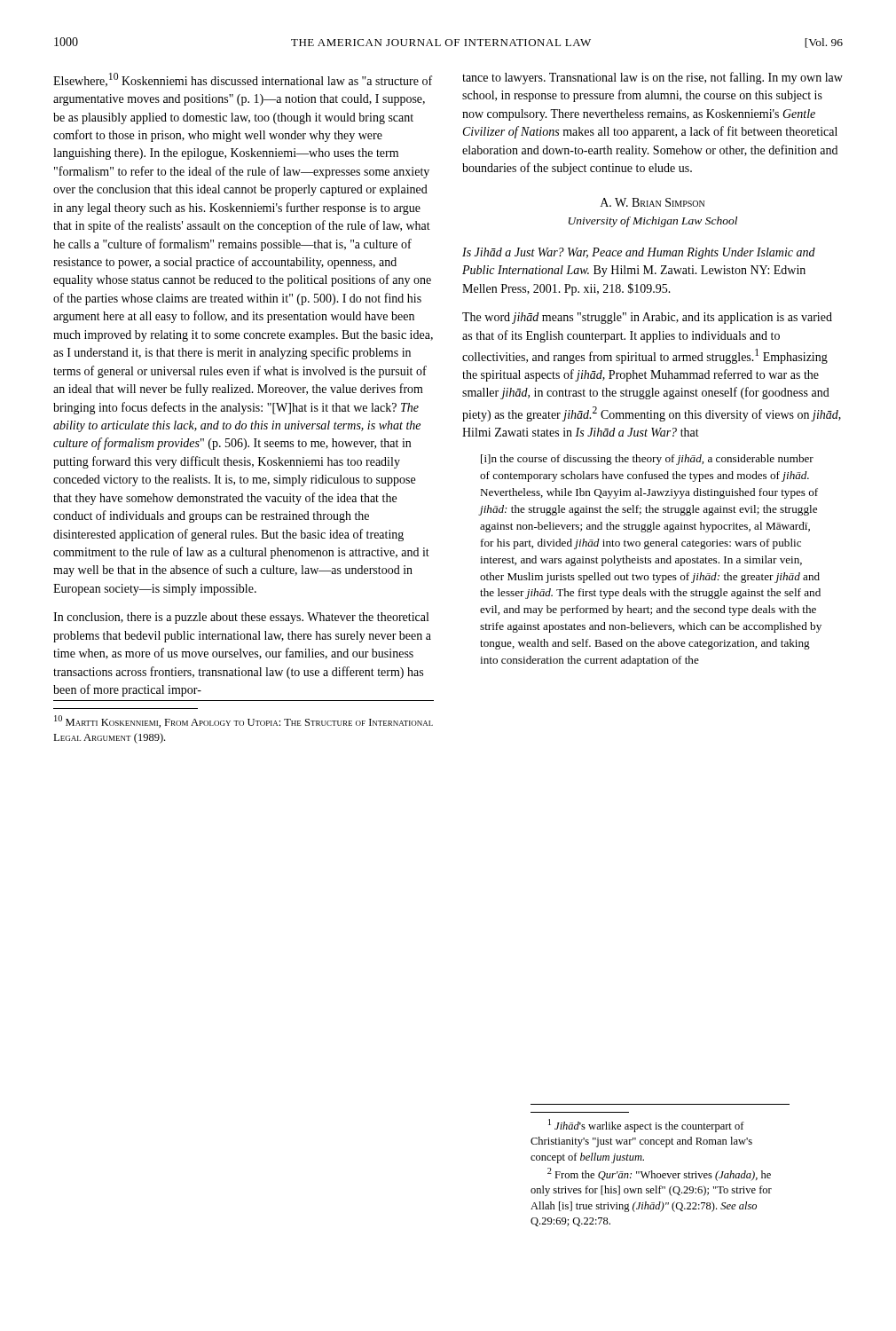Locate the block starting "10 Martti Koskenniemi,"
The image size is (896, 1331).
pyautogui.click(x=244, y=729)
